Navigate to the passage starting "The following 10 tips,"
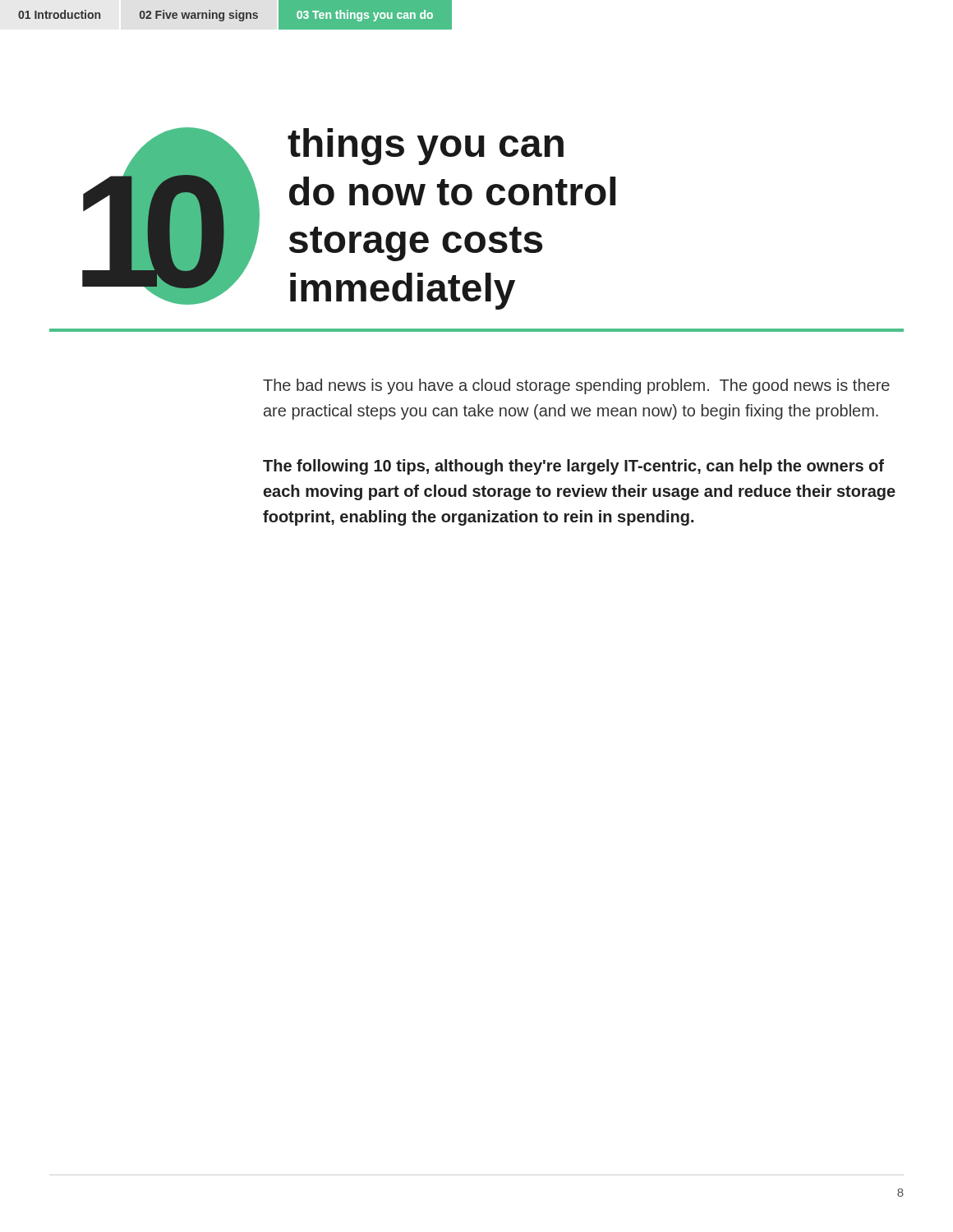Image resolution: width=953 pixels, height=1232 pixels. pyautogui.click(x=579, y=491)
